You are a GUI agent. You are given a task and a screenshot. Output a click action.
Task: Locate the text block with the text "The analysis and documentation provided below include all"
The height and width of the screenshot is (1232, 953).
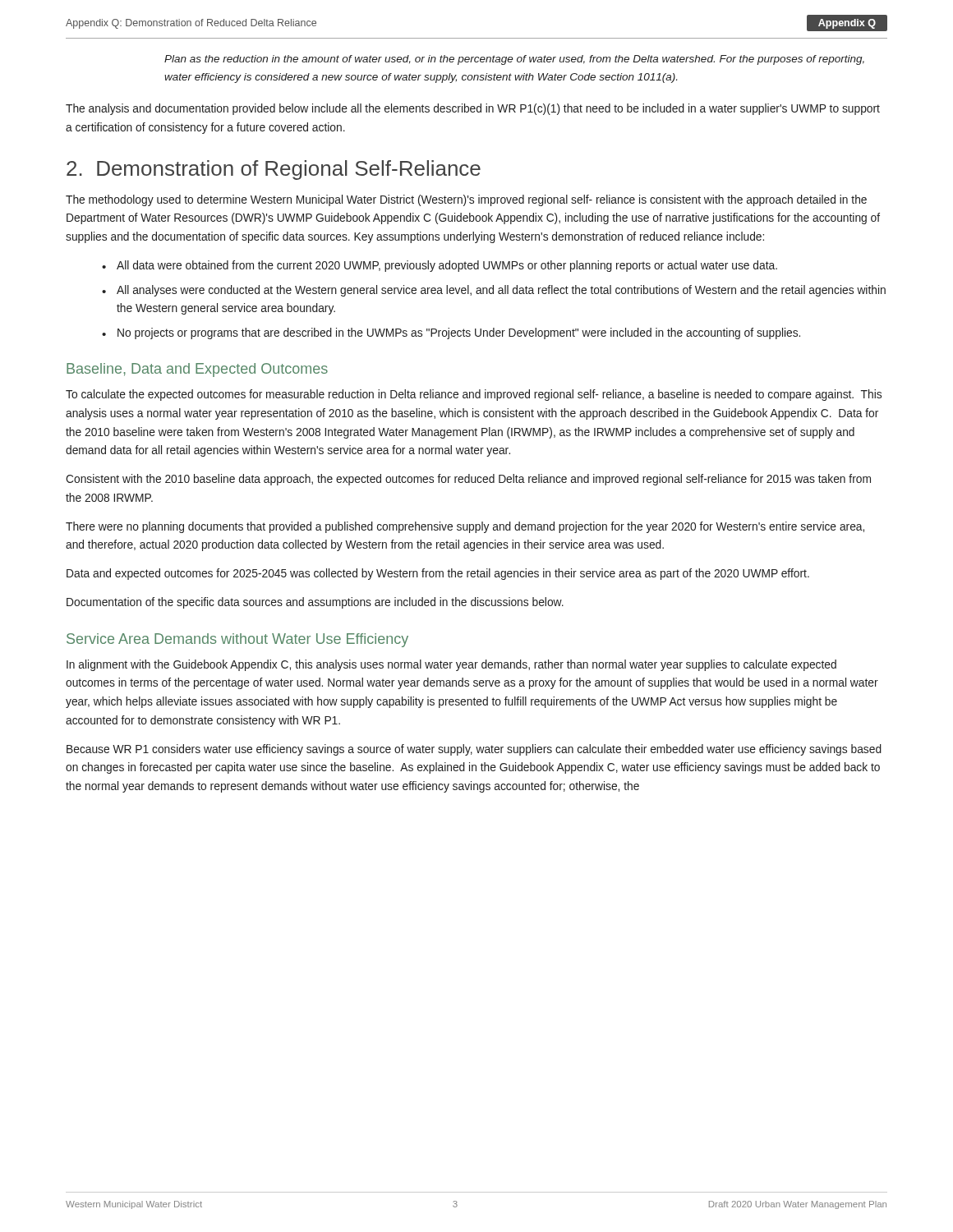(x=473, y=118)
